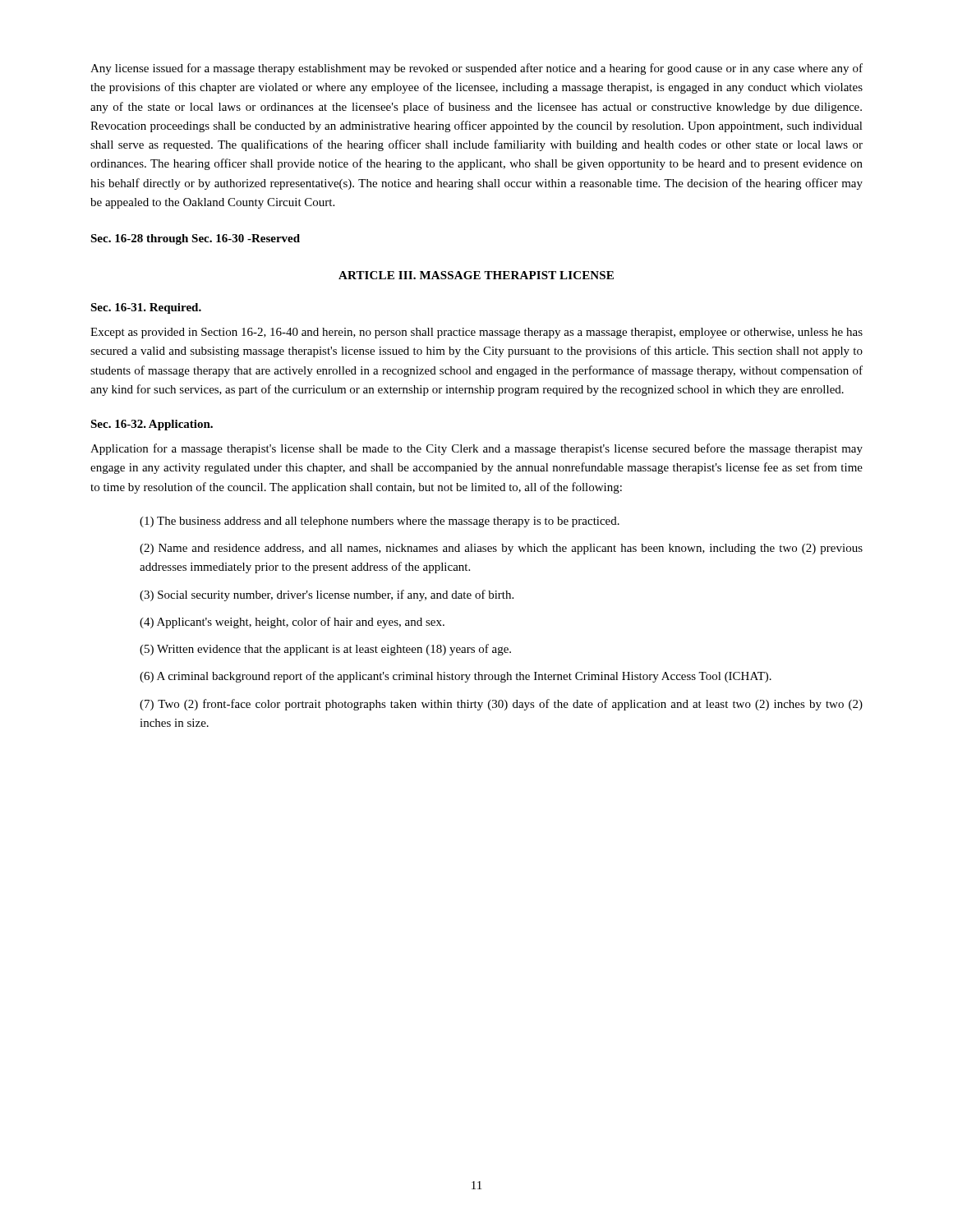Click on the text block with the text "Except as provided in Section 16-2,"
The height and width of the screenshot is (1232, 953).
pos(476,360)
